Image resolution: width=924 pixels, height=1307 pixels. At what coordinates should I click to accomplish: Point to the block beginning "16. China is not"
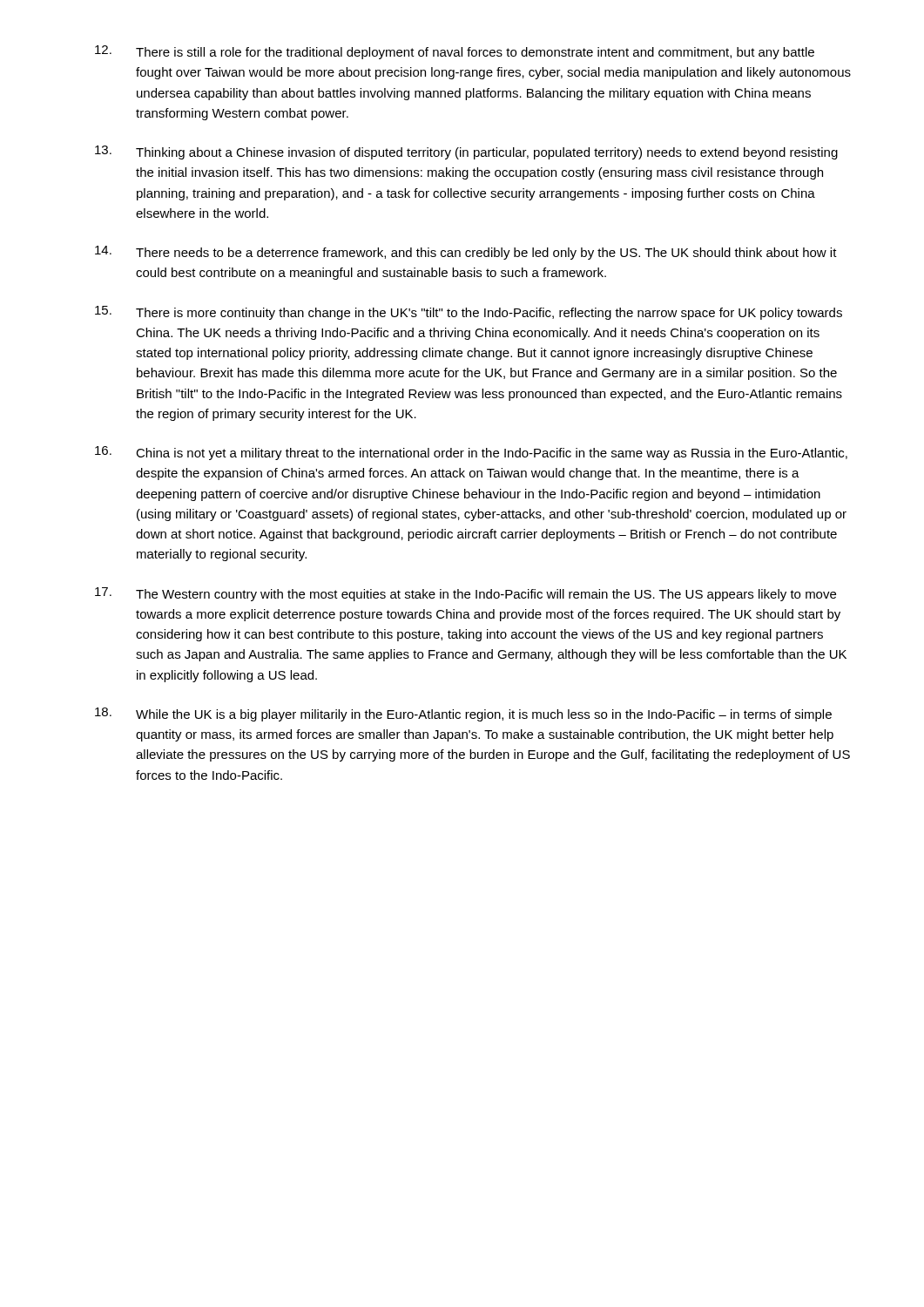(x=474, y=503)
